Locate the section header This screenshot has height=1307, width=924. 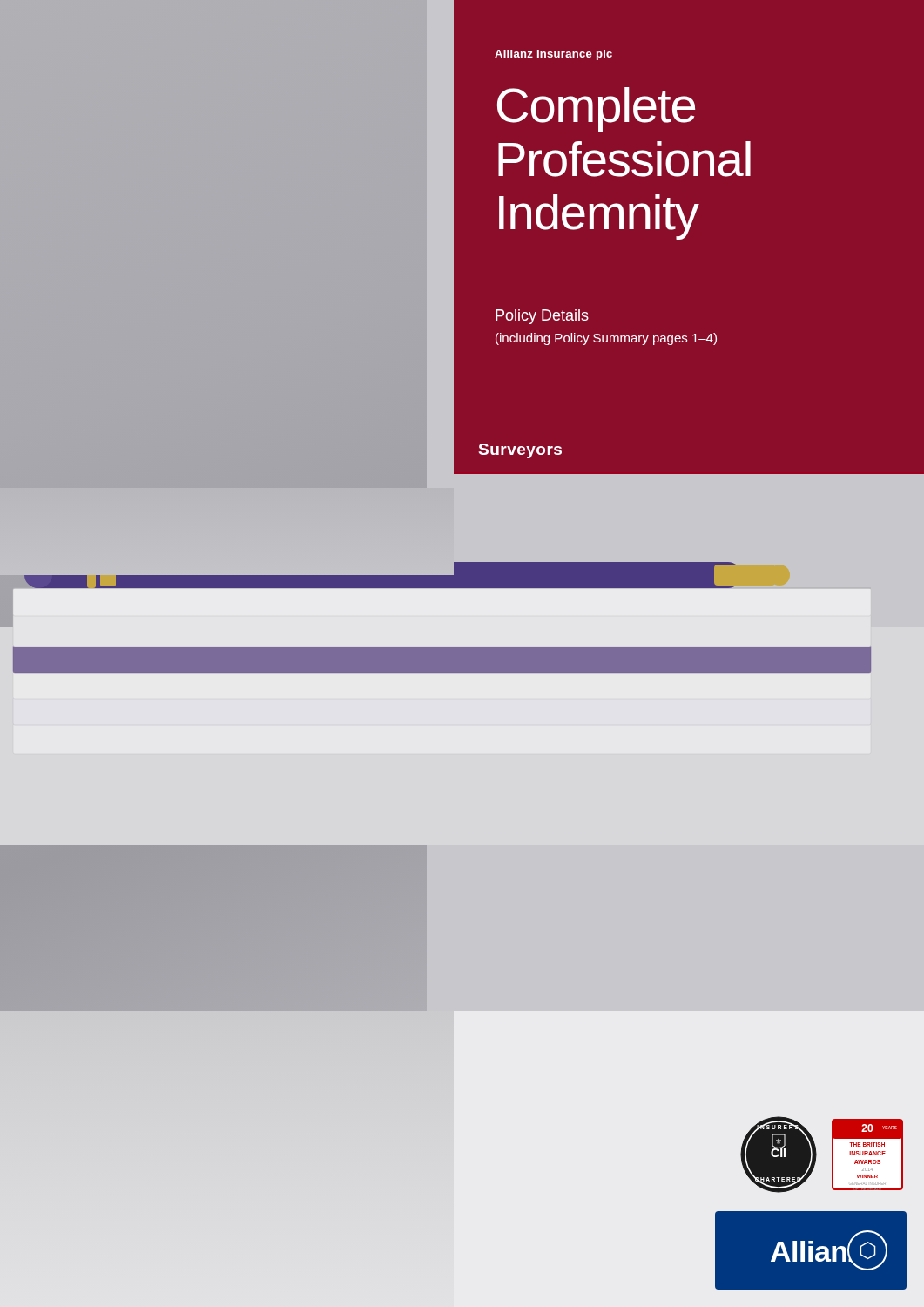pyautogui.click(x=521, y=449)
